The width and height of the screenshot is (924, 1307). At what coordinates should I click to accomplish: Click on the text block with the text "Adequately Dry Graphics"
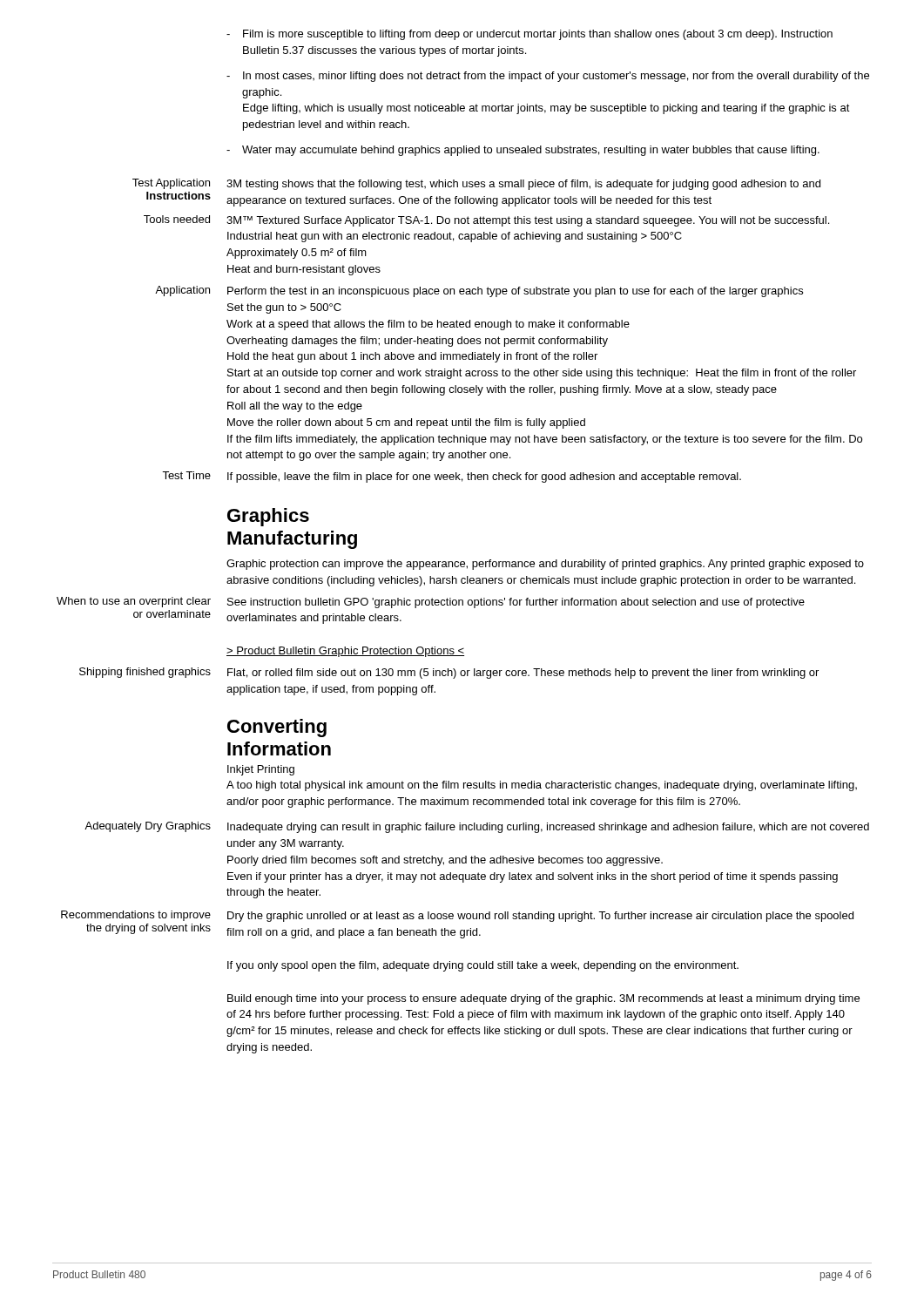click(x=462, y=860)
